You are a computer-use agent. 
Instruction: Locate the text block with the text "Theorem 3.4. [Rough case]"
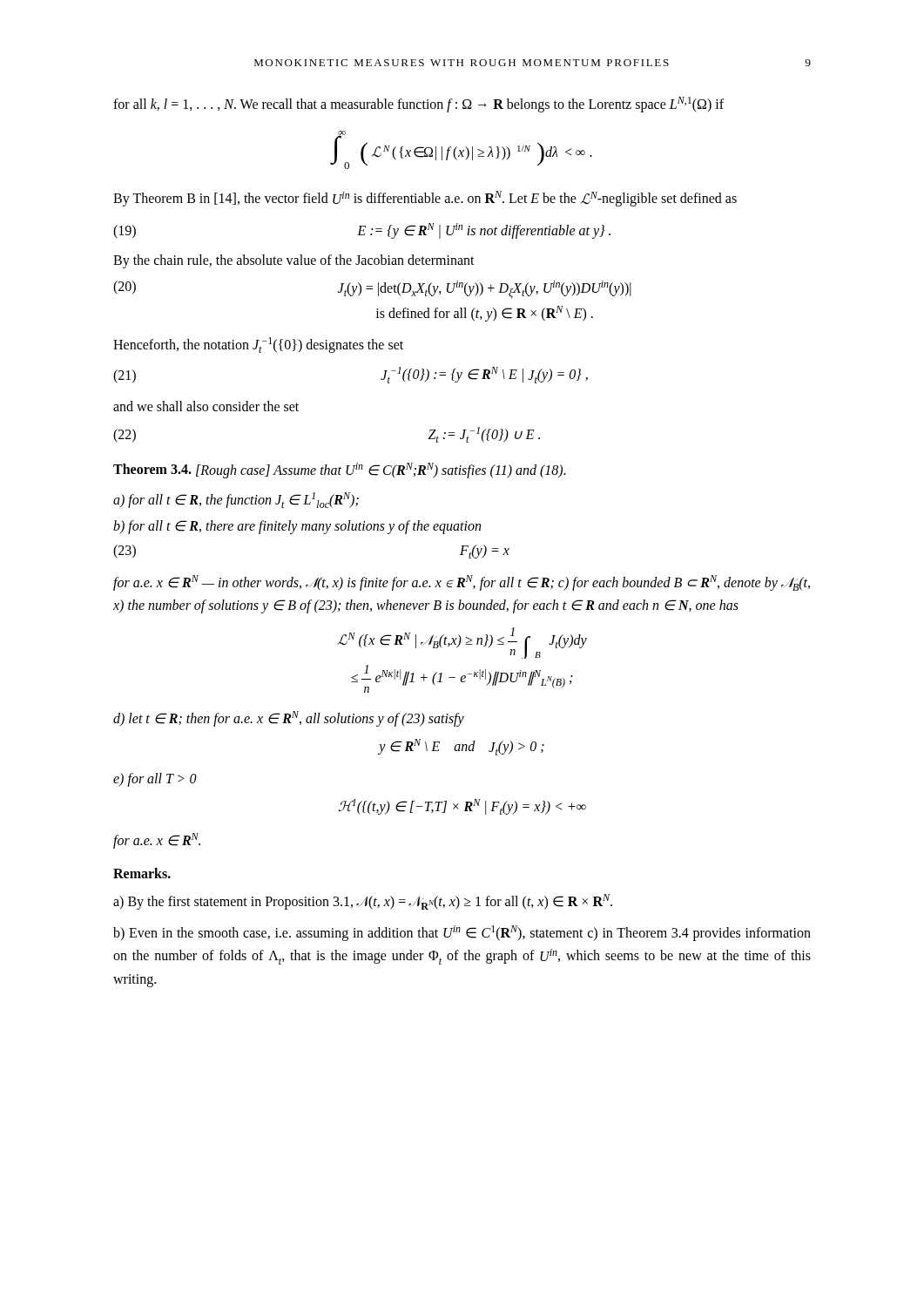tap(340, 468)
